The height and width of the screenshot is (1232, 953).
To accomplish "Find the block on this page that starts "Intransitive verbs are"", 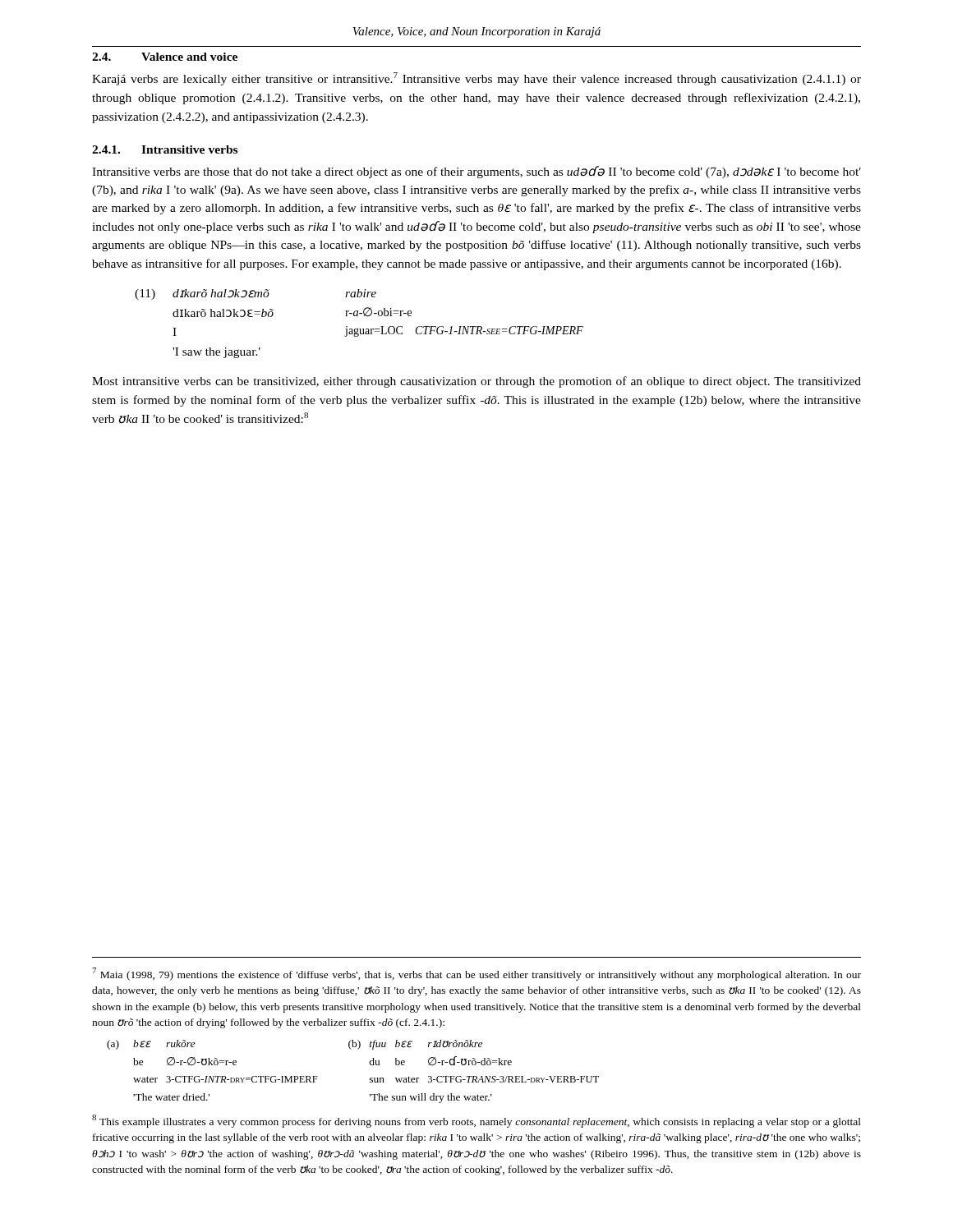I will 476,217.
